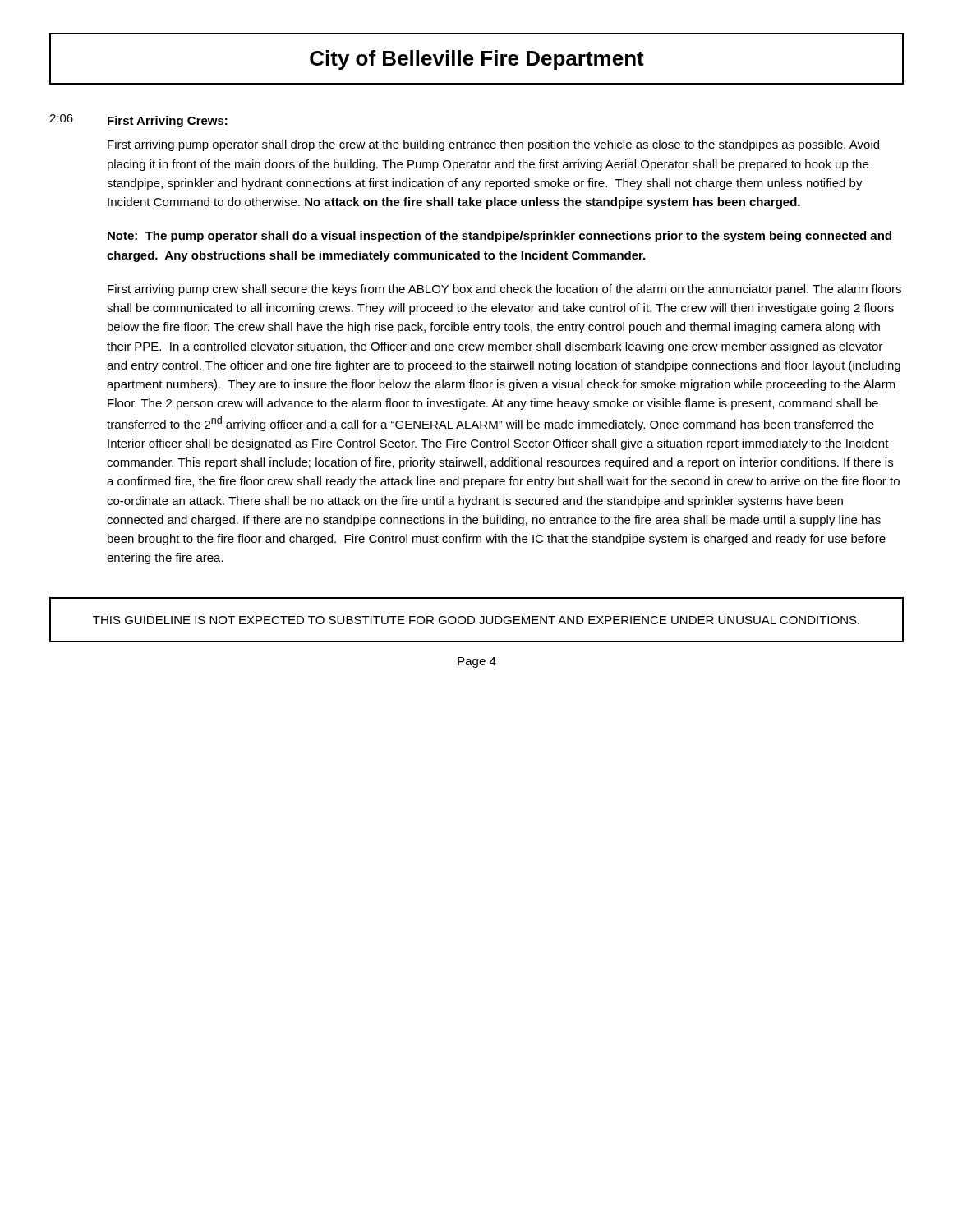Viewport: 953px width, 1232px height.
Task: Select the text block containing "Note: The pump operator shall"
Action: (500, 245)
